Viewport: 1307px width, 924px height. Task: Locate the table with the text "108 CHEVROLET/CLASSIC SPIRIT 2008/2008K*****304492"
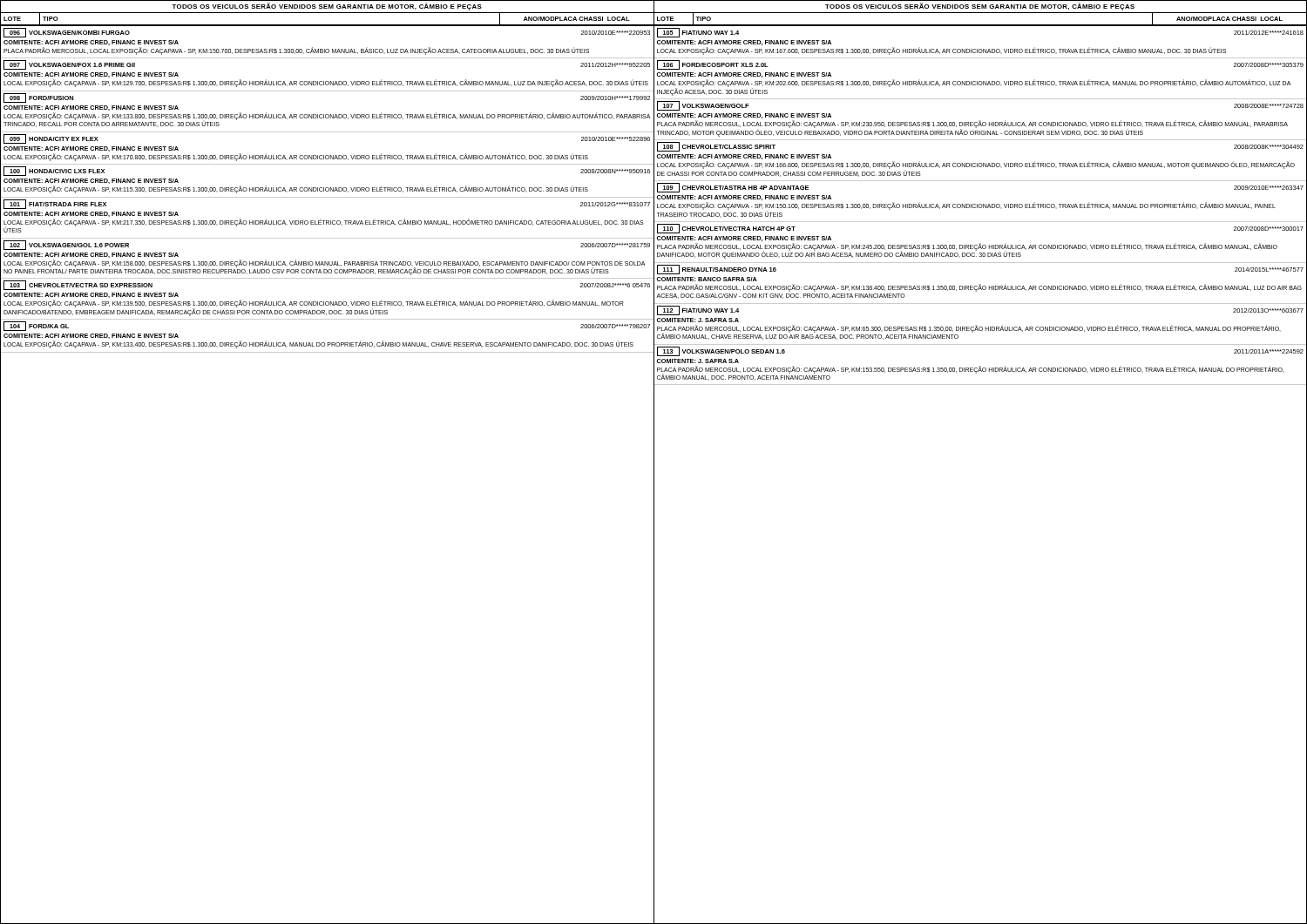(x=980, y=161)
